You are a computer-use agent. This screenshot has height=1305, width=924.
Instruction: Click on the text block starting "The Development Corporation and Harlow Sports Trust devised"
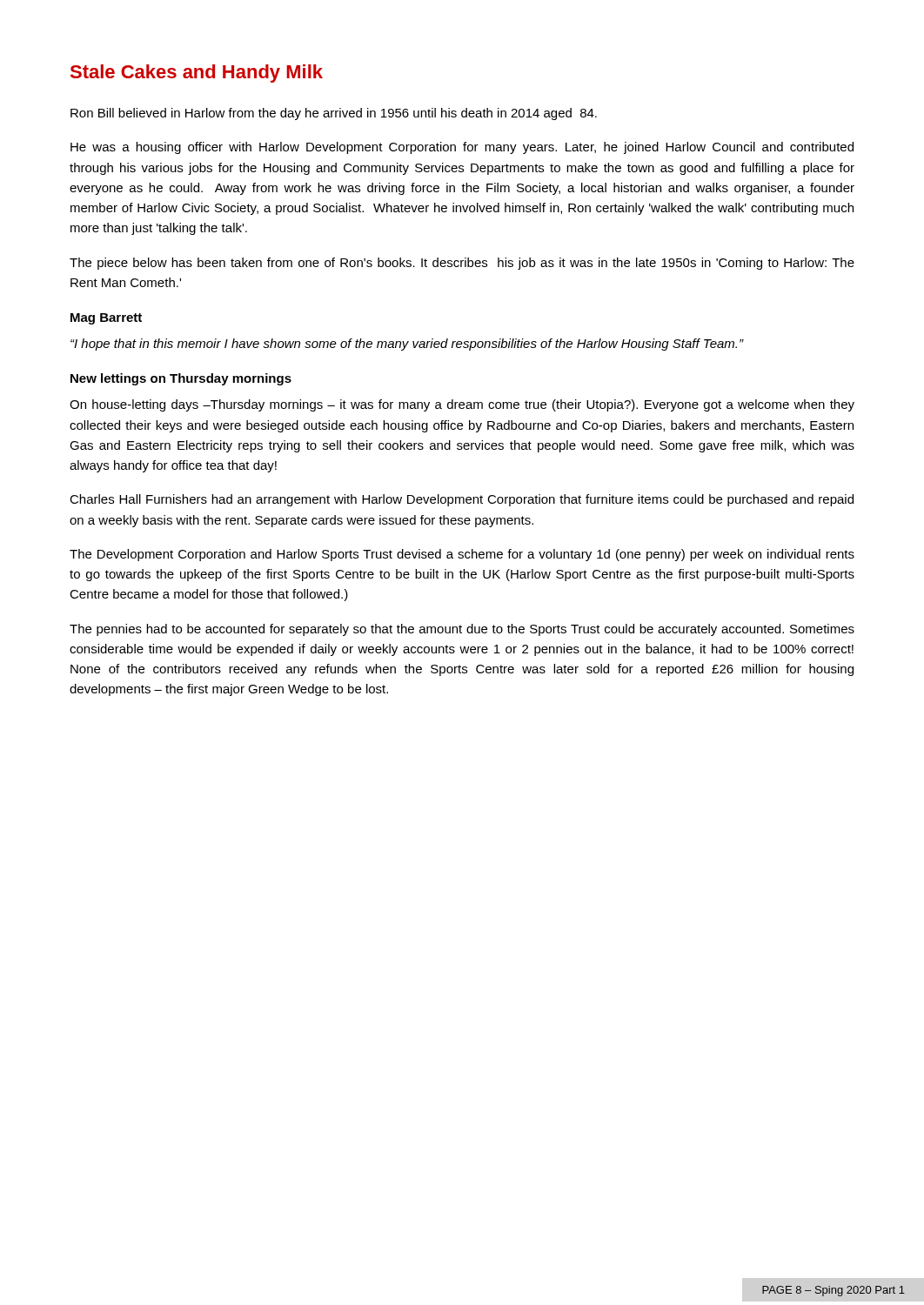[x=462, y=574]
